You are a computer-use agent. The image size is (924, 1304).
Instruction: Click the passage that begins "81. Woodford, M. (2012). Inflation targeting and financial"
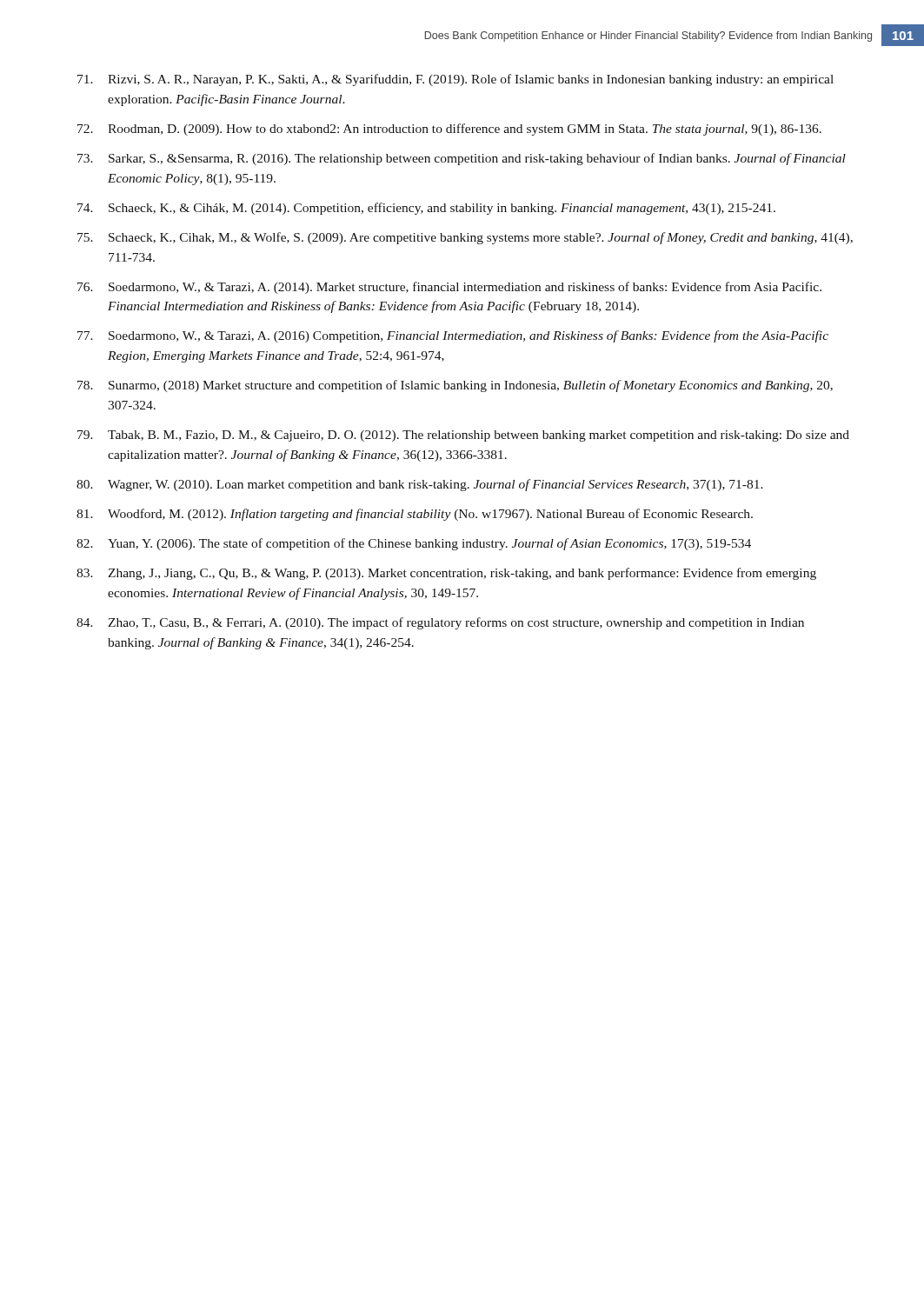tap(465, 514)
